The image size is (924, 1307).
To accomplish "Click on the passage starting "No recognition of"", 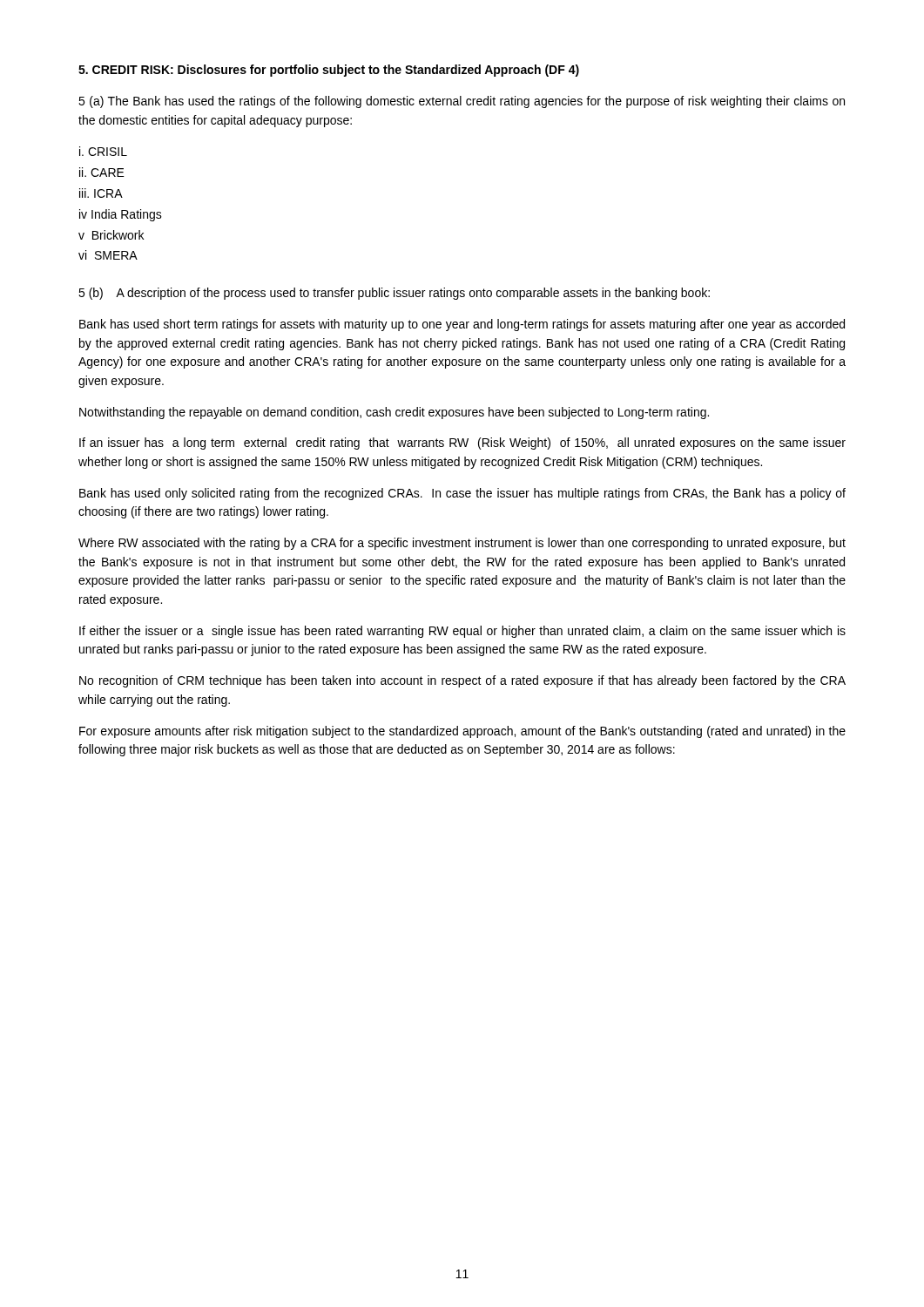I will click(x=462, y=690).
